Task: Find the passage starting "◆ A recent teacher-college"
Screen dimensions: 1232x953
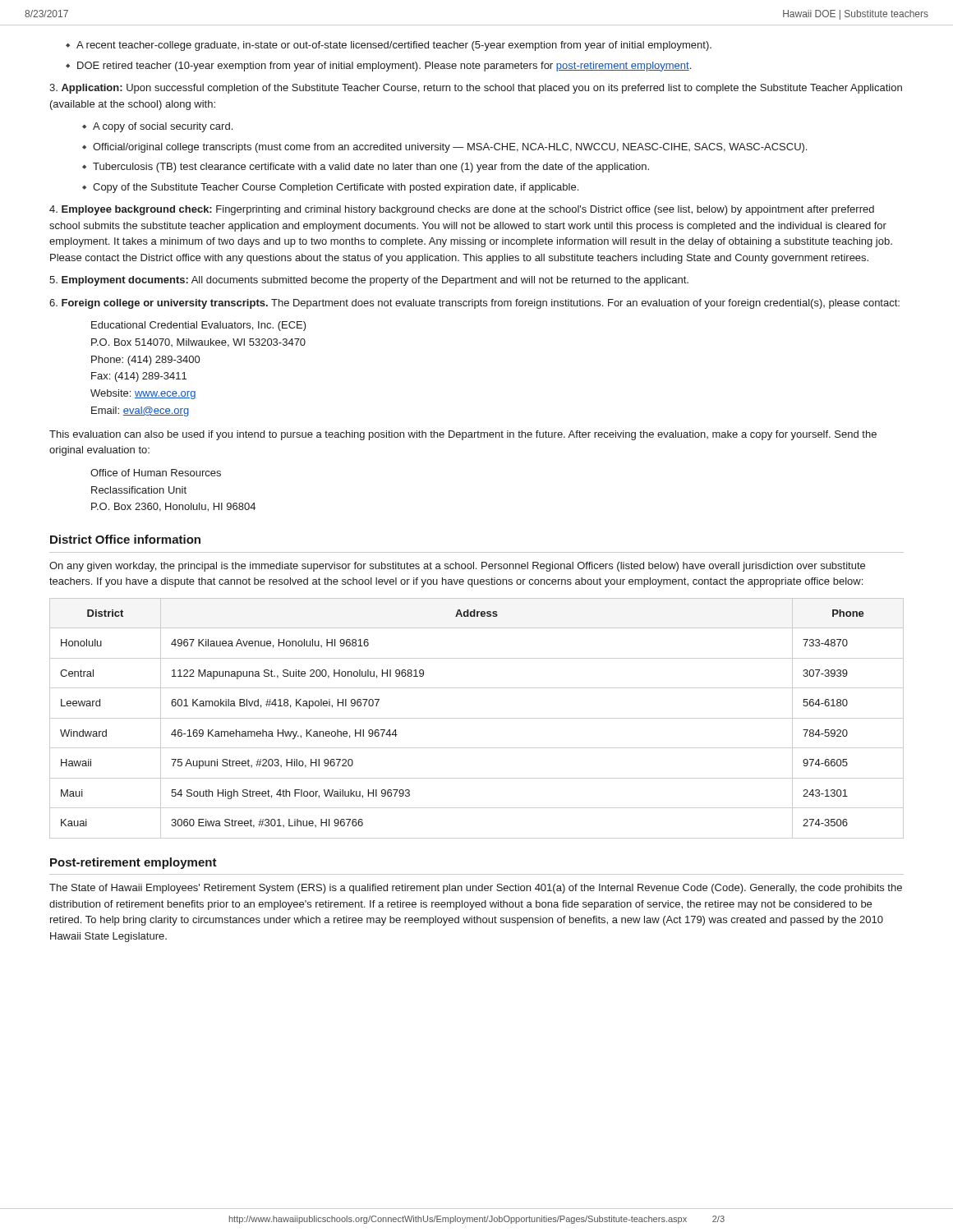Action: tap(389, 45)
